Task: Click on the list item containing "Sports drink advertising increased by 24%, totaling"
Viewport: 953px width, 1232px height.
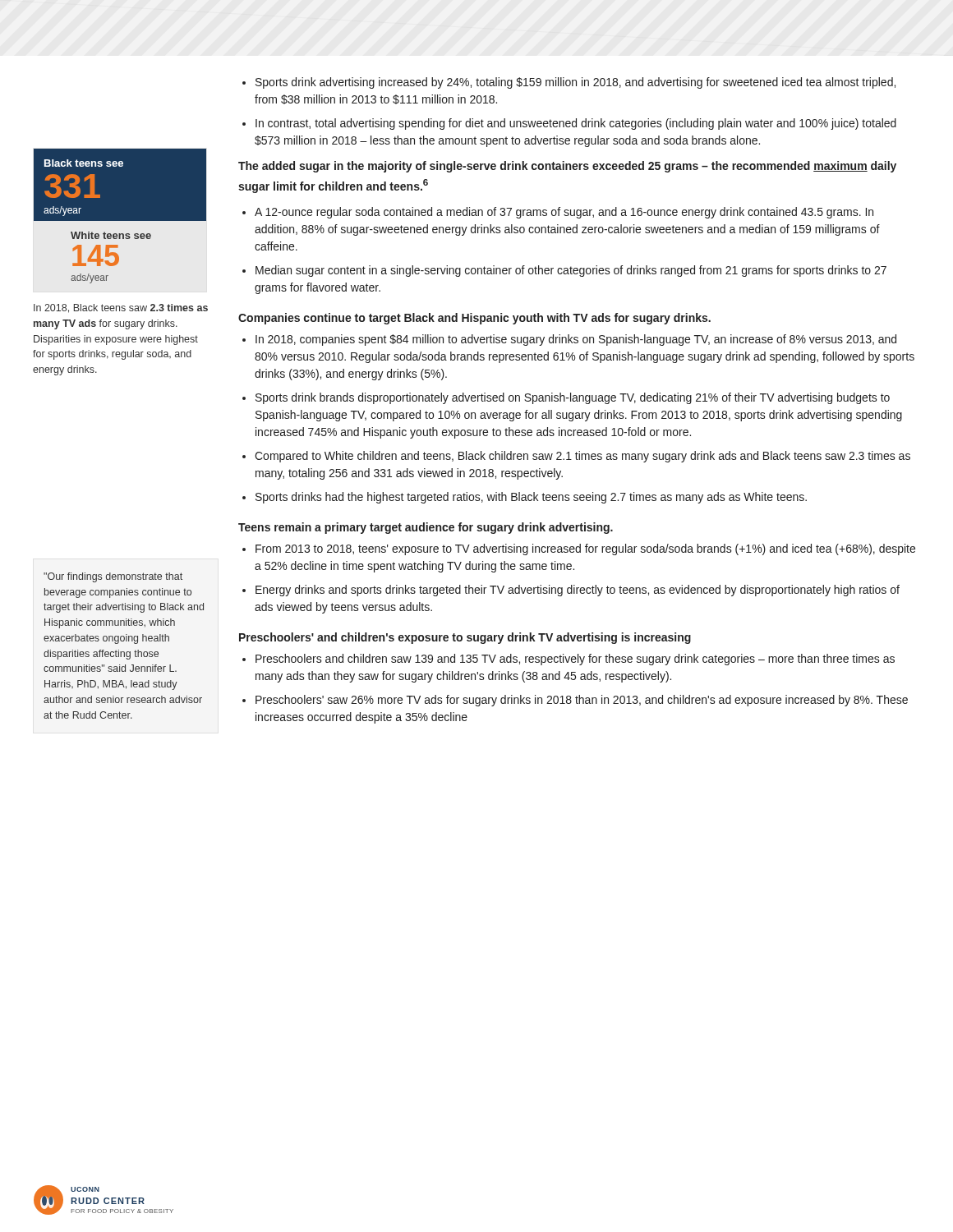Action: tap(576, 91)
